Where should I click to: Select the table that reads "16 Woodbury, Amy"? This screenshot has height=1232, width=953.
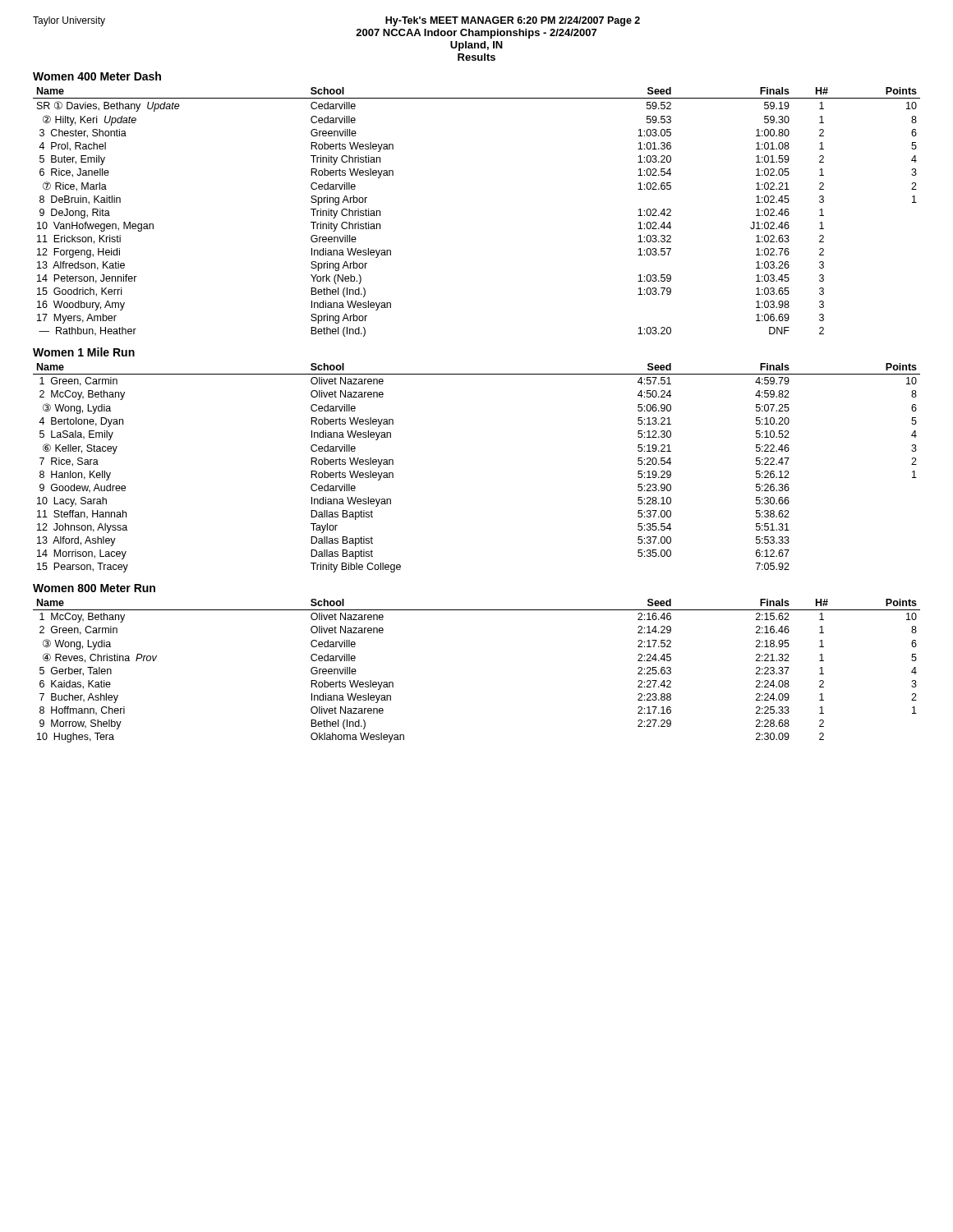click(x=476, y=211)
